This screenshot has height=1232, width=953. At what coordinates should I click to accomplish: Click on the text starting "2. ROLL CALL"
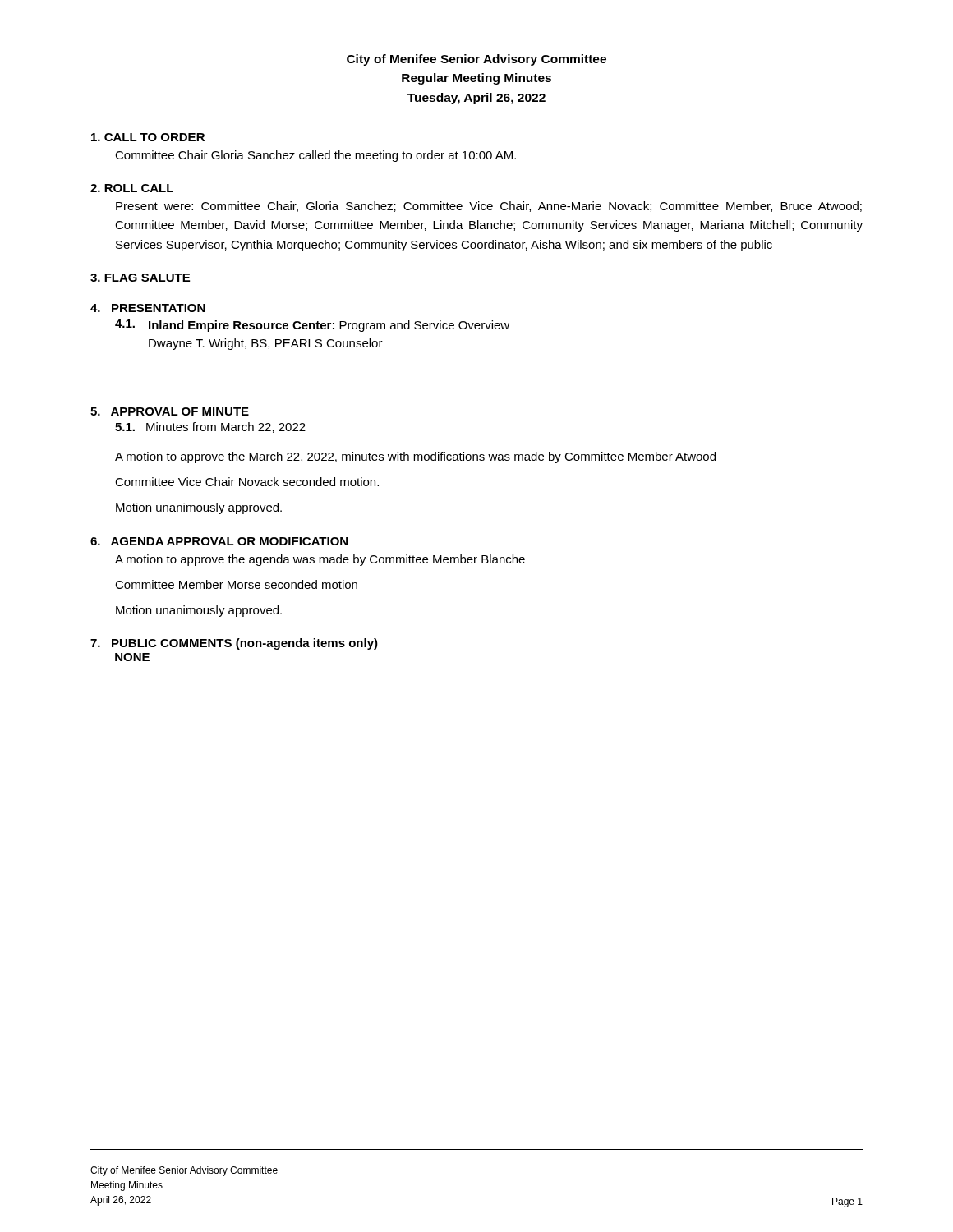coord(132,188)
